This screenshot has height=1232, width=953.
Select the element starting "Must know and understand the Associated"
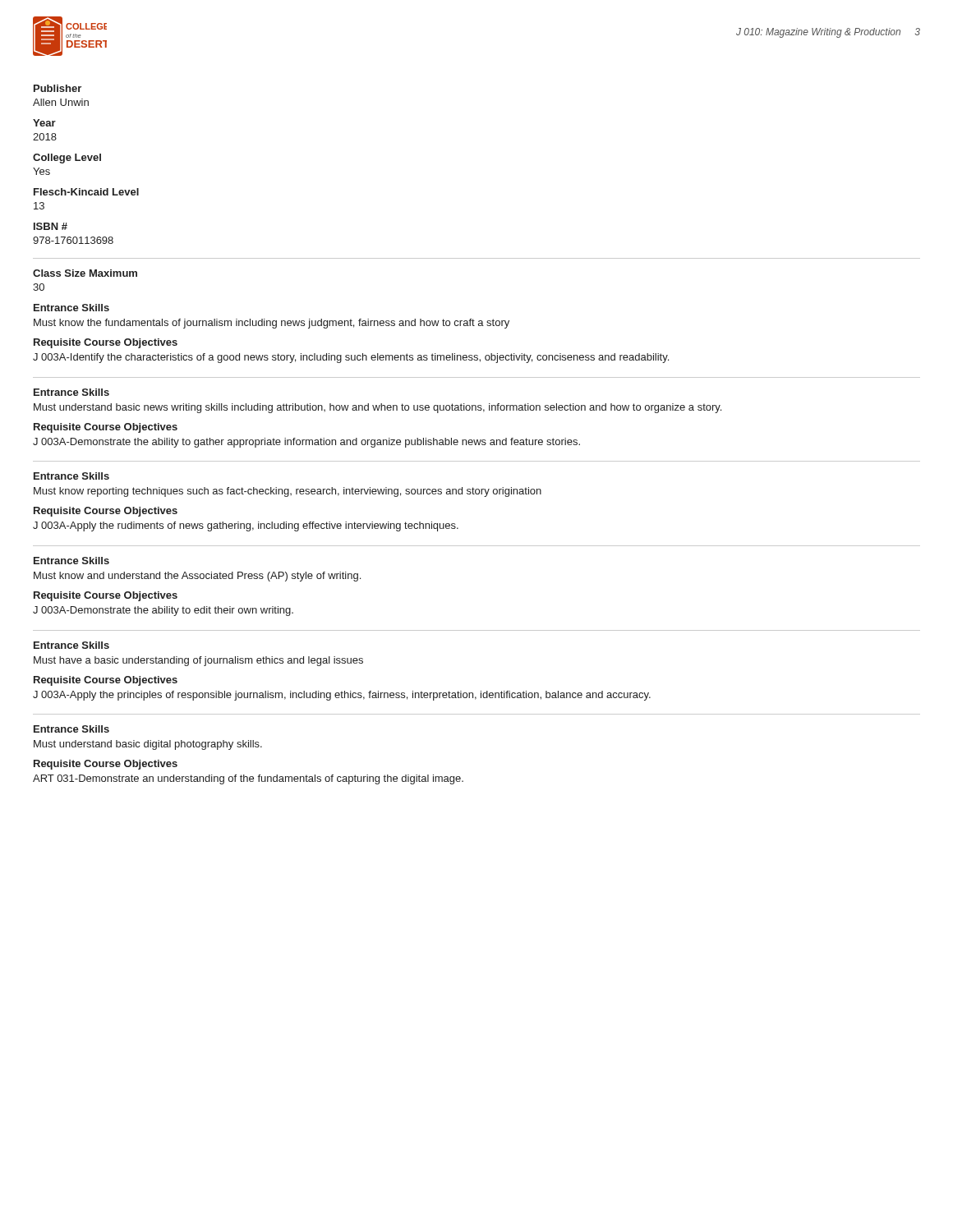coord(197,575)
